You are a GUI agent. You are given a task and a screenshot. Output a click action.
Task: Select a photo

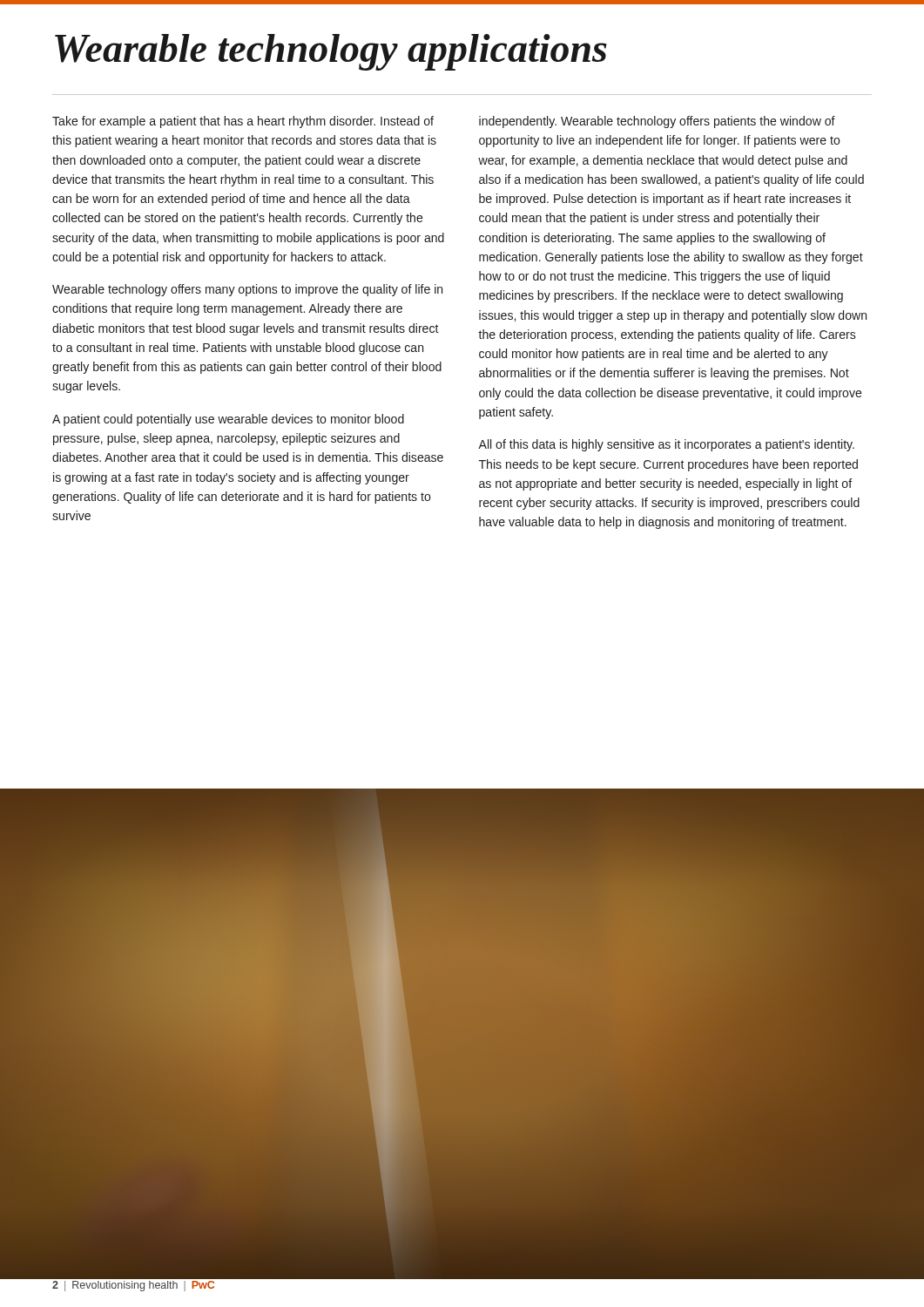(x=462, y=1034)
